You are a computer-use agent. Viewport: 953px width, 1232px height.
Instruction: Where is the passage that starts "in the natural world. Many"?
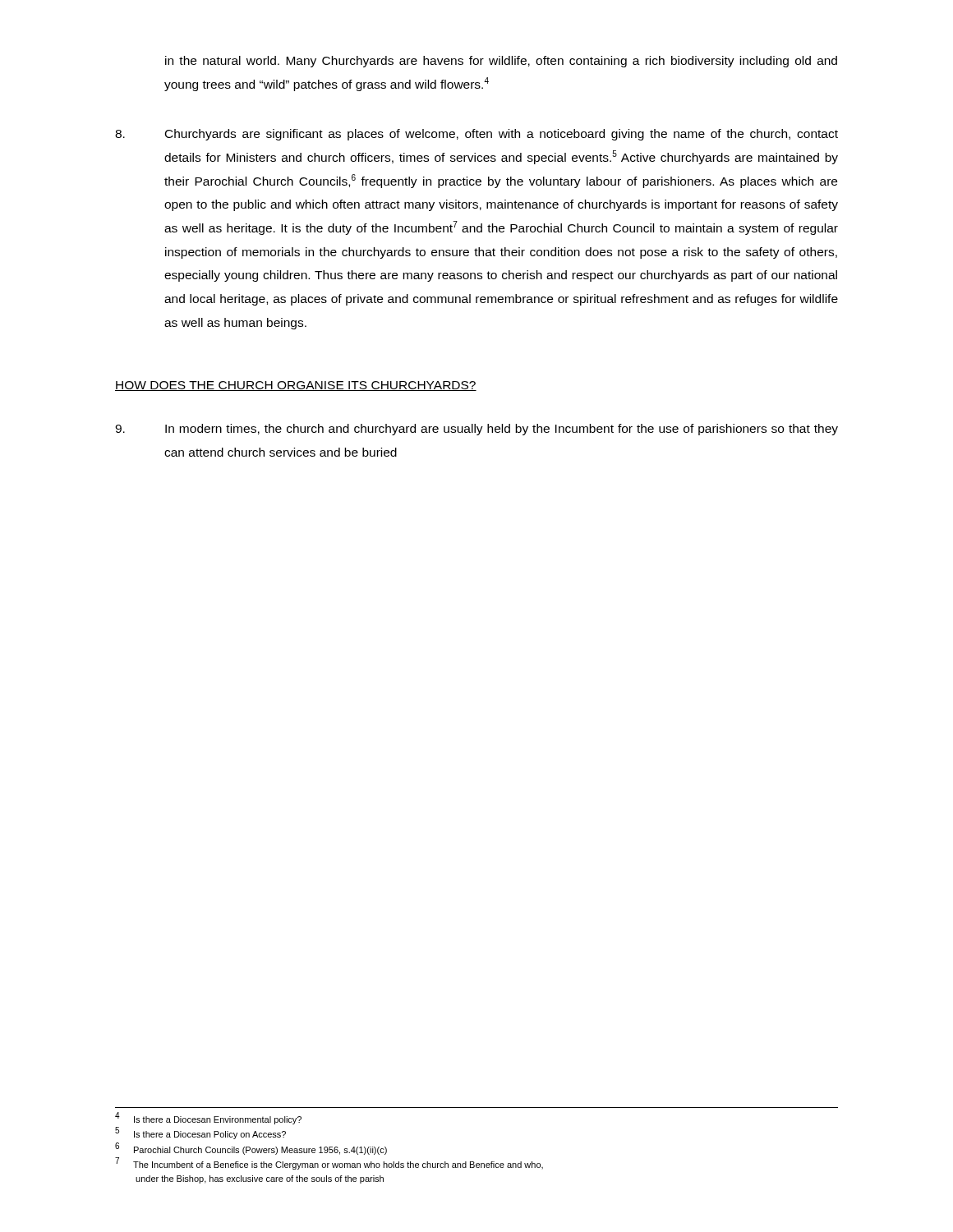click(x=501, y=72)
